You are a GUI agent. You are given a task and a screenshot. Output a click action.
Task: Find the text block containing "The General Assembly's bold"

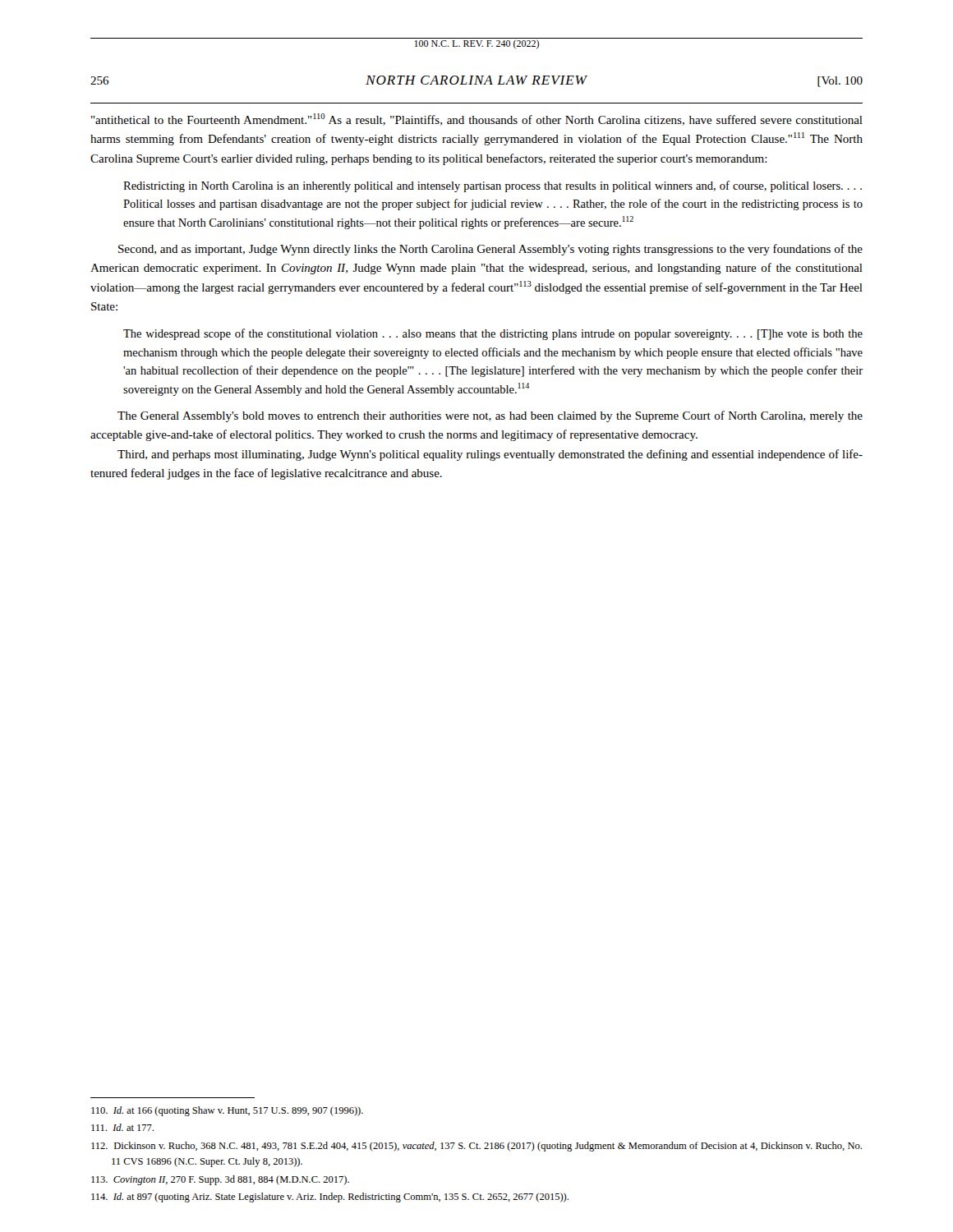click(x=476, y=426)
